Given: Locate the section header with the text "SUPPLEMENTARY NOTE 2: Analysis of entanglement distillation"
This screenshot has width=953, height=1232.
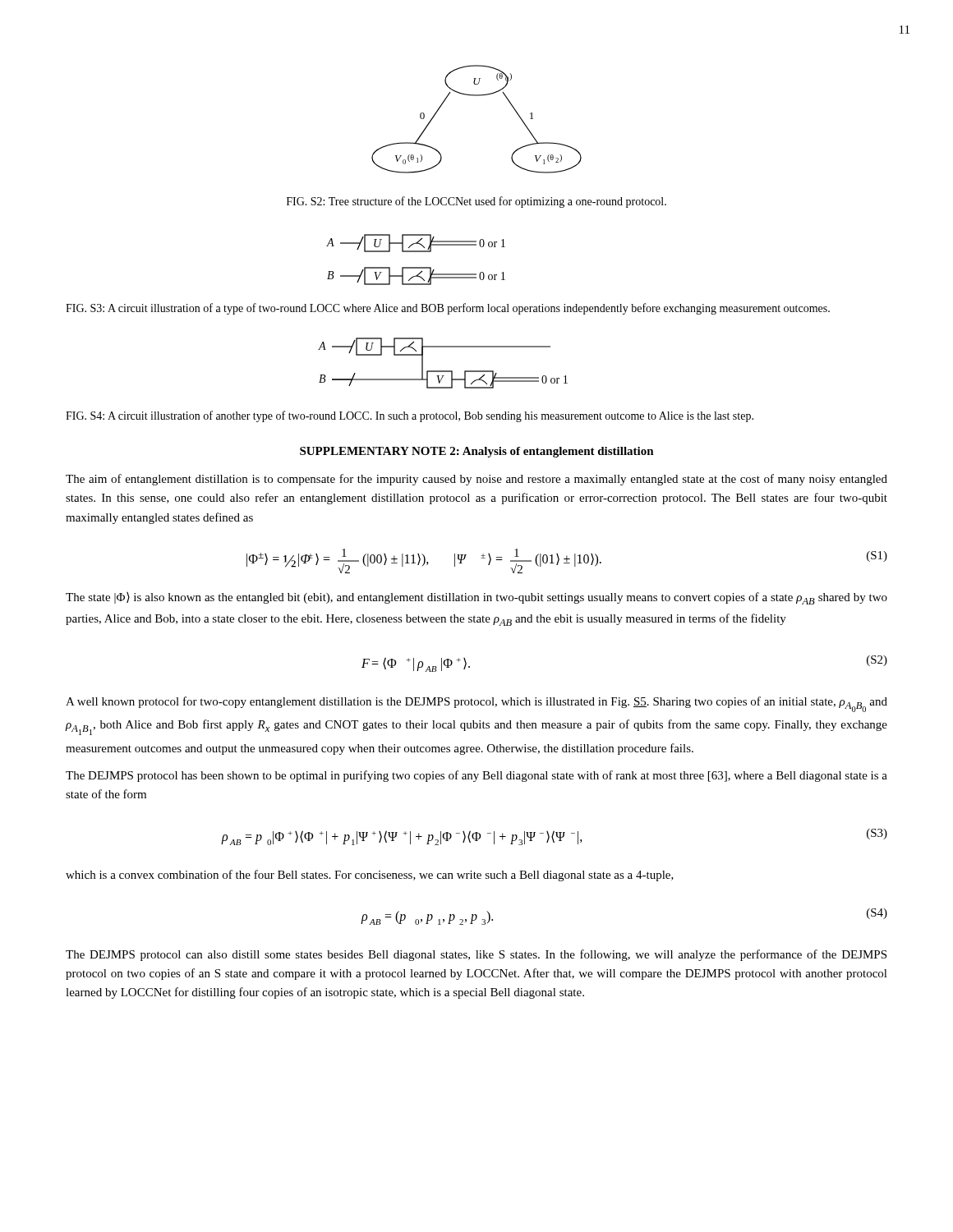Looking at the screenshot, I should coord(476,451).
